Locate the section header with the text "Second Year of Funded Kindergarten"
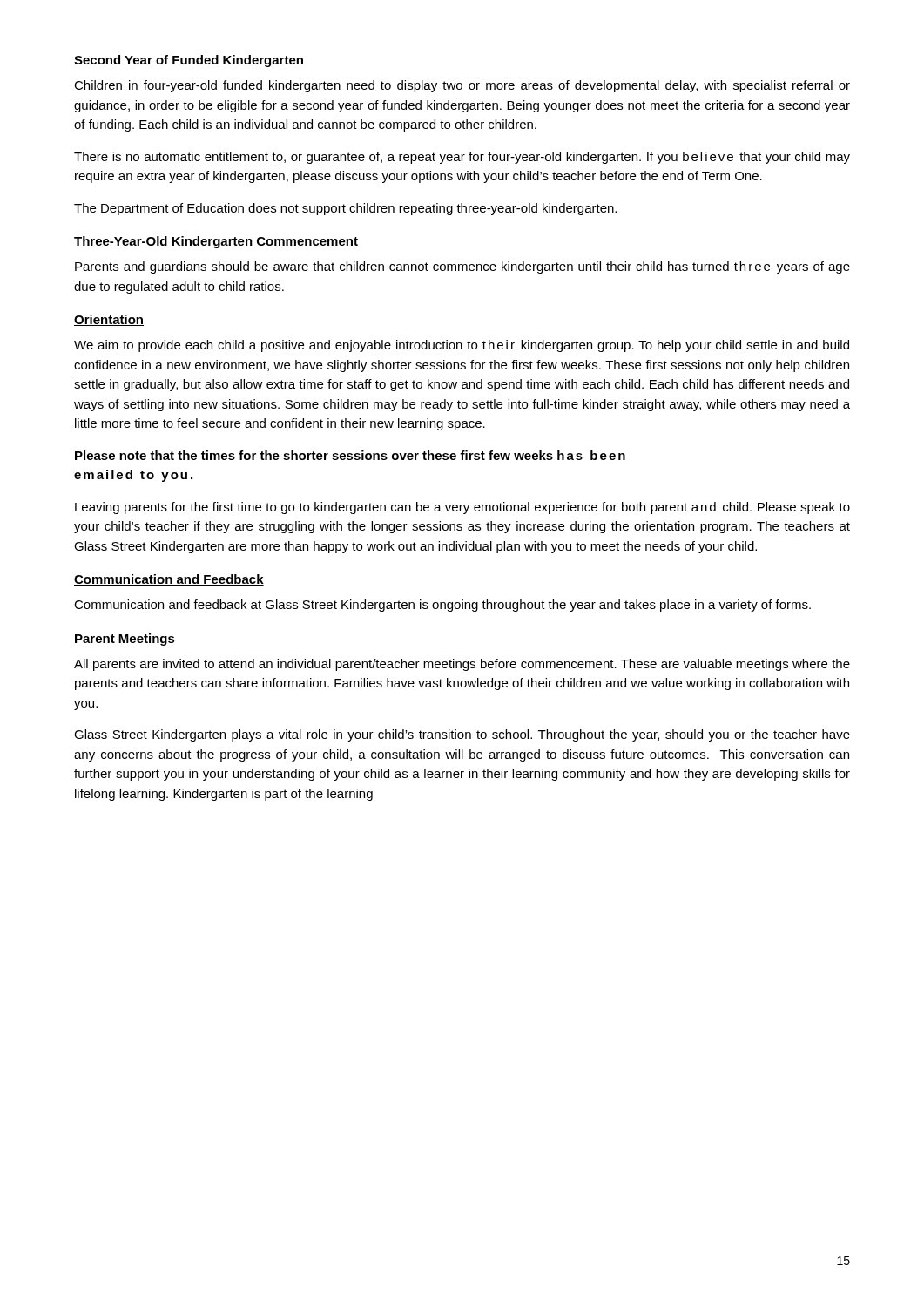Viewport: 924px width, 1307px height. (189, 60)
